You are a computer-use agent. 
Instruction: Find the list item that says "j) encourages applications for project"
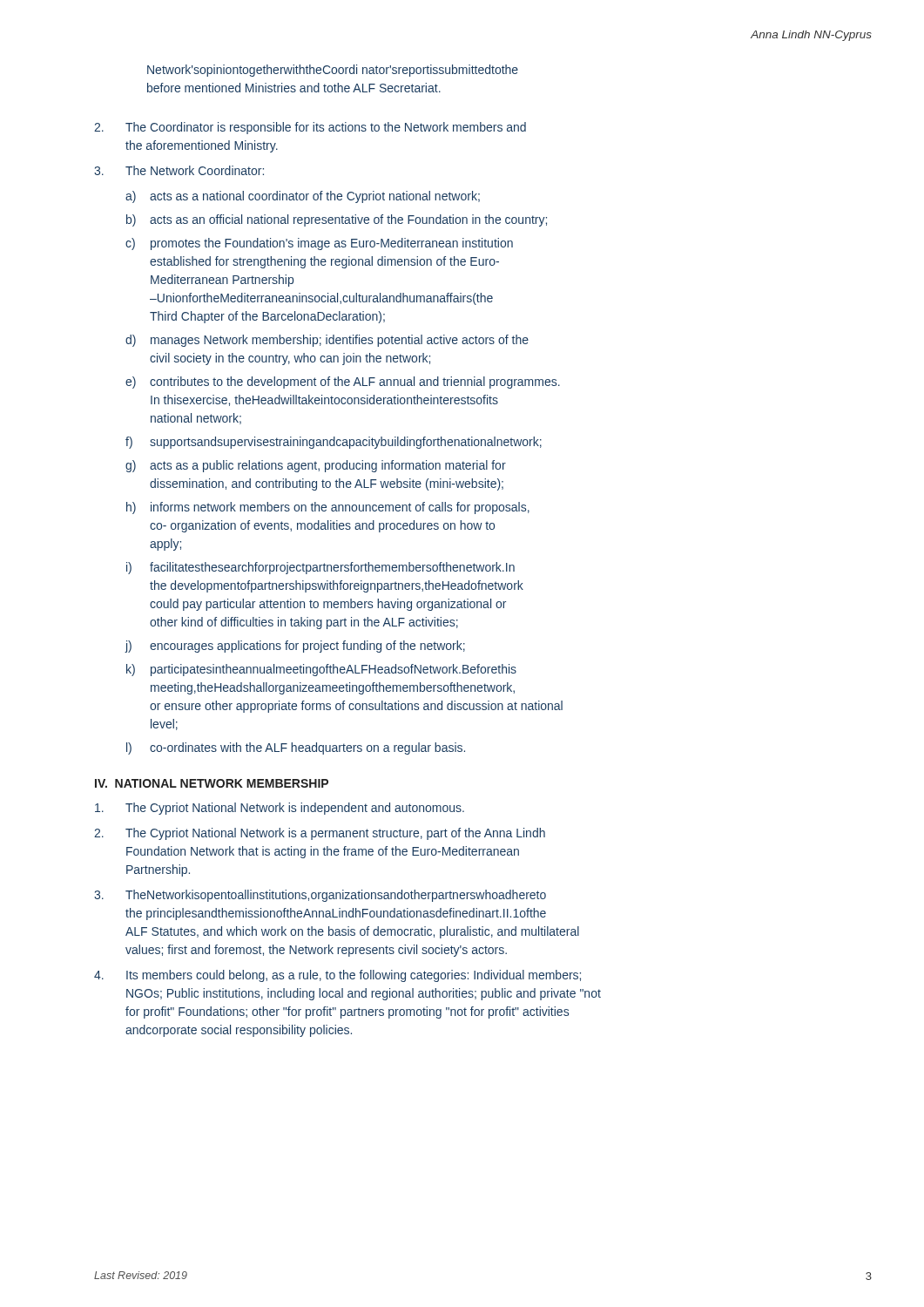295,646
